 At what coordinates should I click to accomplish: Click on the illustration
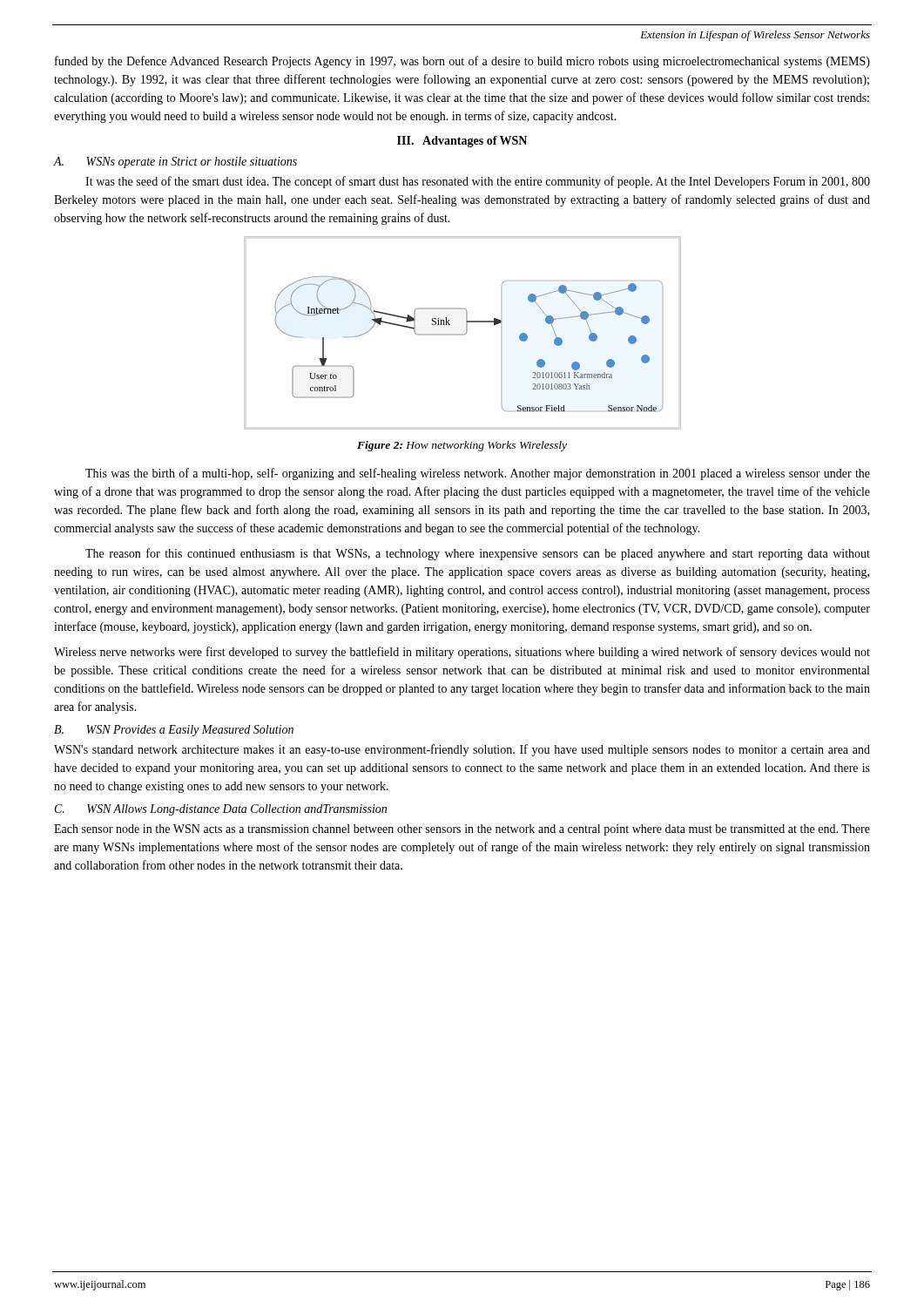pyautogui.click(x=462, y=335)
